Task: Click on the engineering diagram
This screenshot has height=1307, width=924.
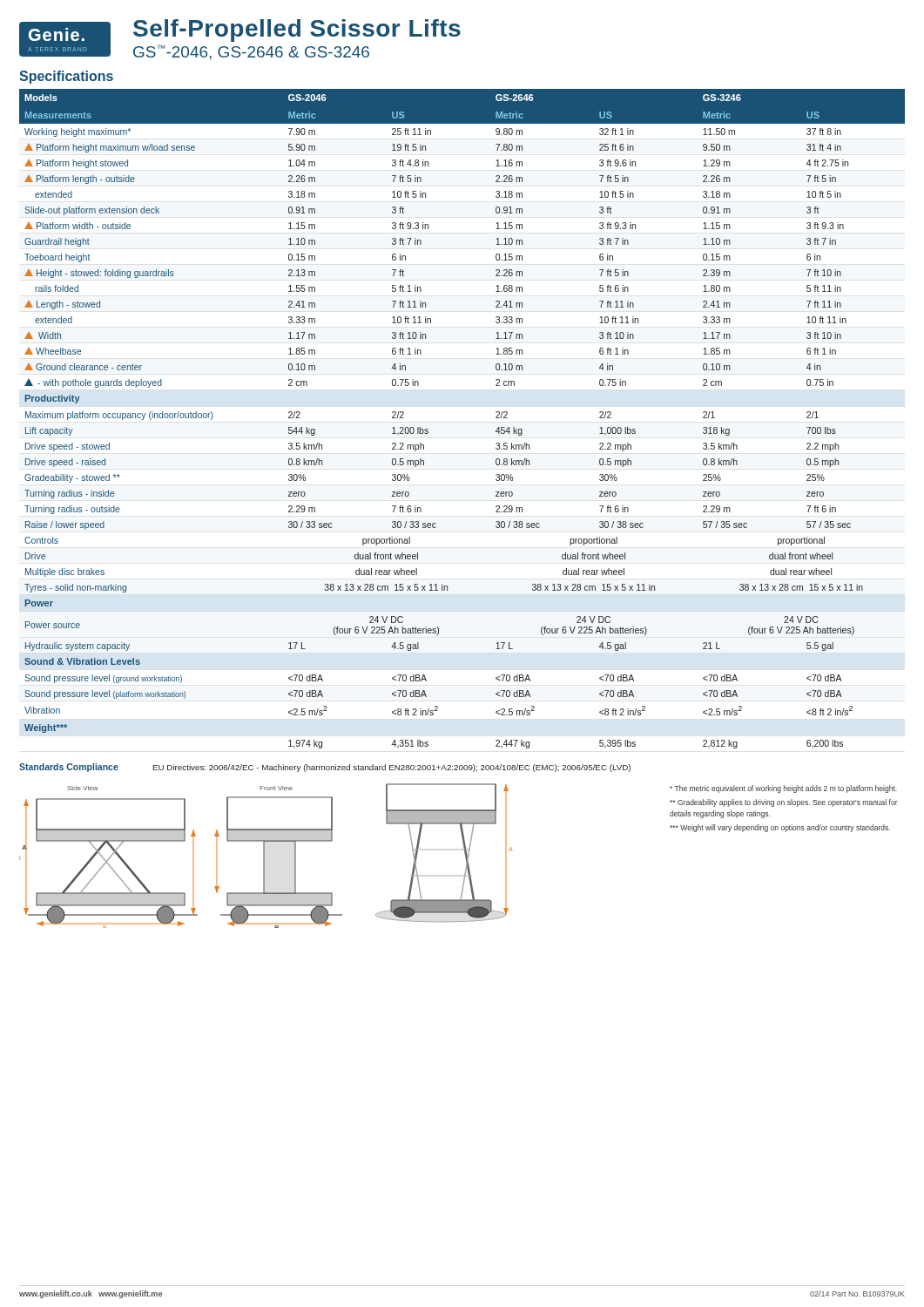Action: click(341, 854)
